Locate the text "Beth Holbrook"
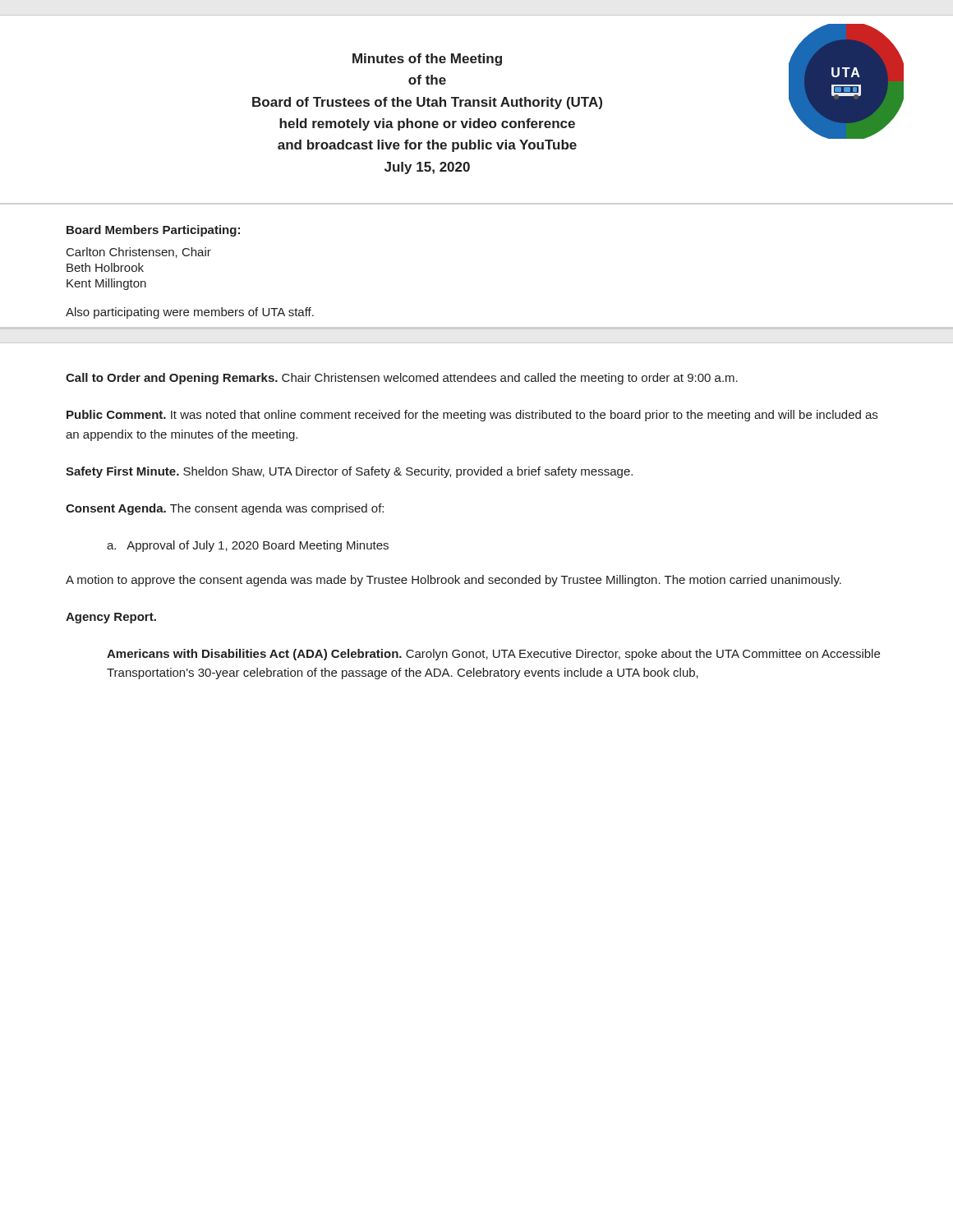This screenshot has width=953, height=1232. tap(105, 267)
